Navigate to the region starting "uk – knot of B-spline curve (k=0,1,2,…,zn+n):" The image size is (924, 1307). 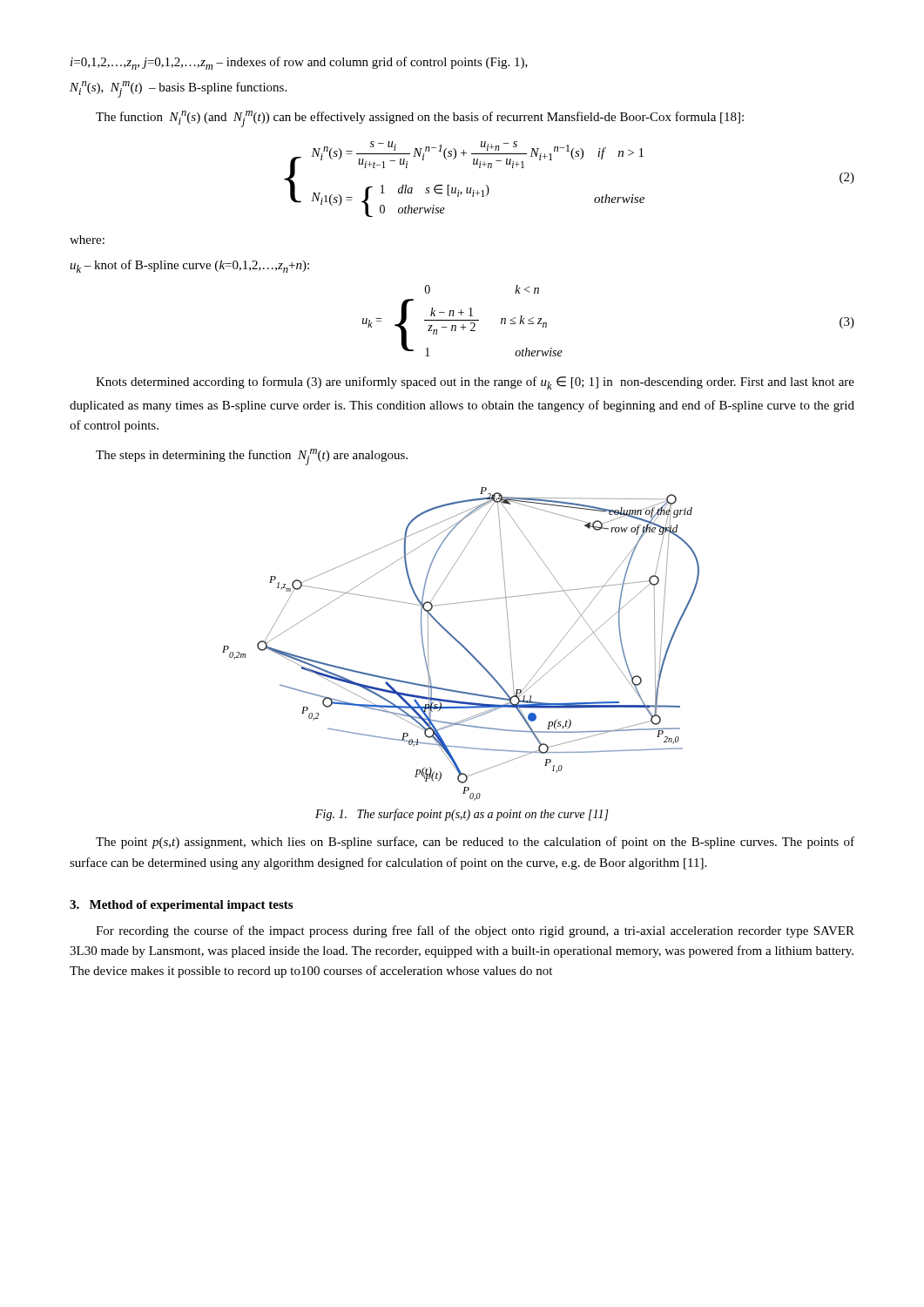[x=190, y=267]
